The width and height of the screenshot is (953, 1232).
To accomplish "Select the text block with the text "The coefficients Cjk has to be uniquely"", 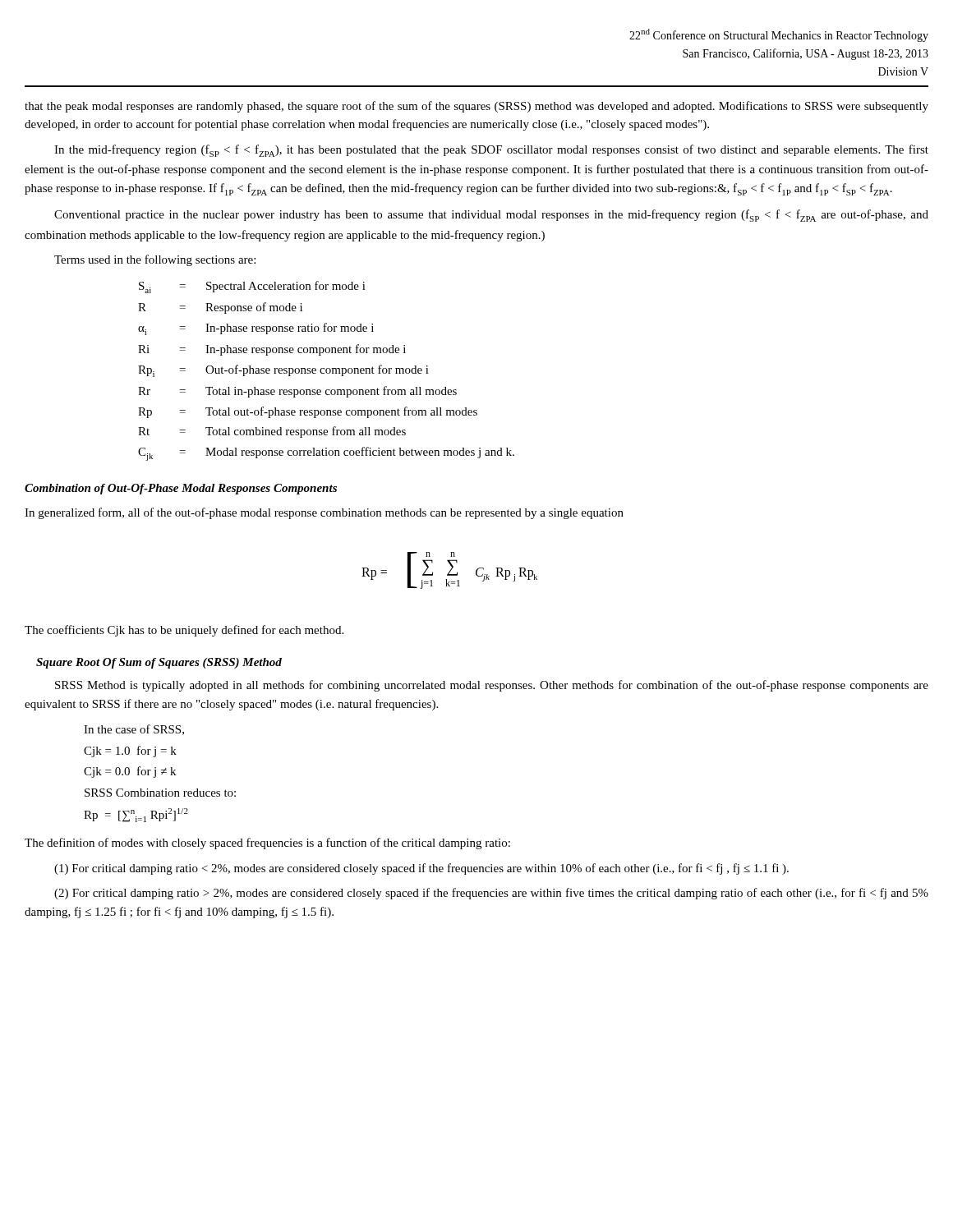I will [x=185, y=630].
